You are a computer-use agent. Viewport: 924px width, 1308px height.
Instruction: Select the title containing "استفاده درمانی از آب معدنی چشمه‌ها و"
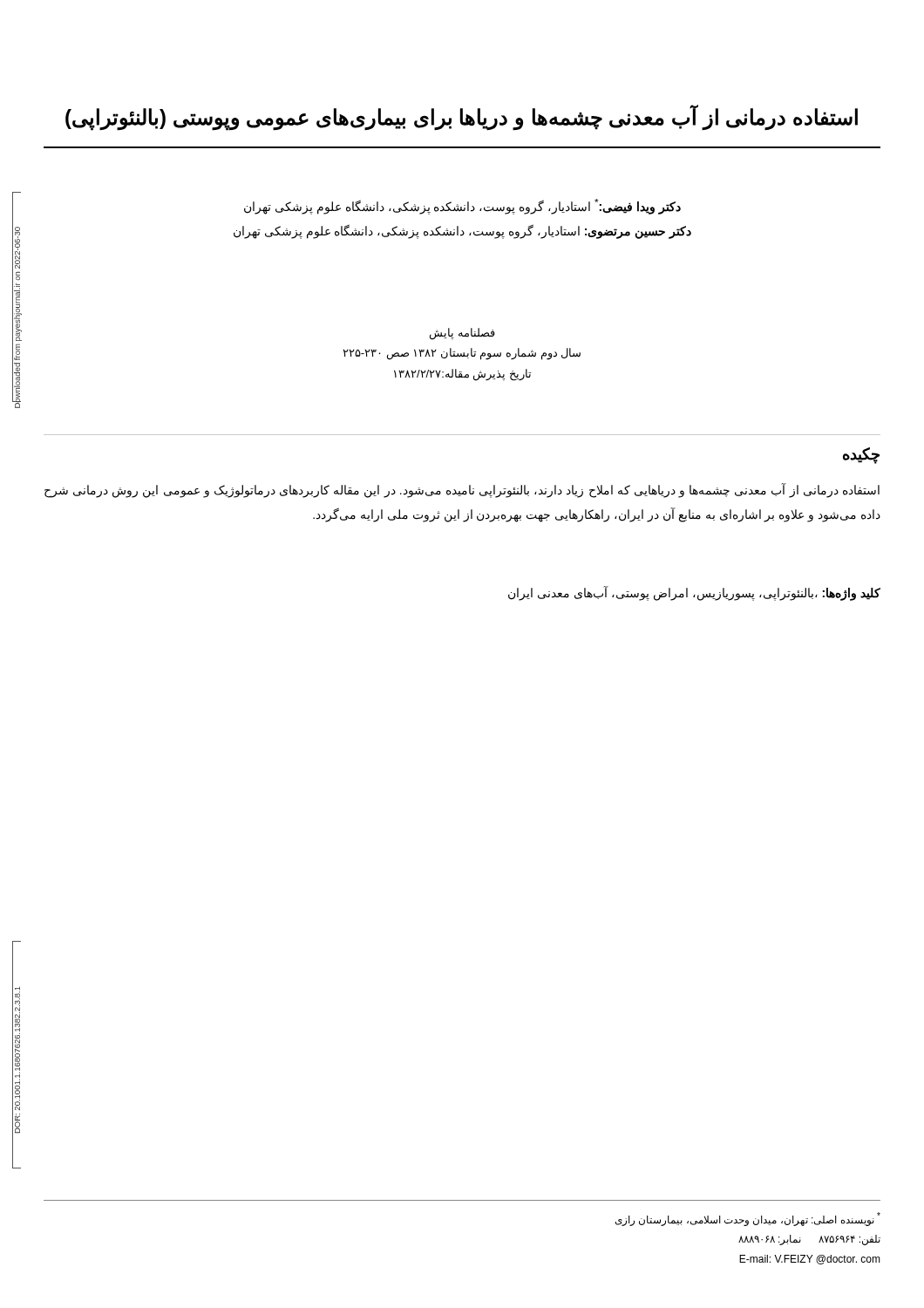click(462, 117)
